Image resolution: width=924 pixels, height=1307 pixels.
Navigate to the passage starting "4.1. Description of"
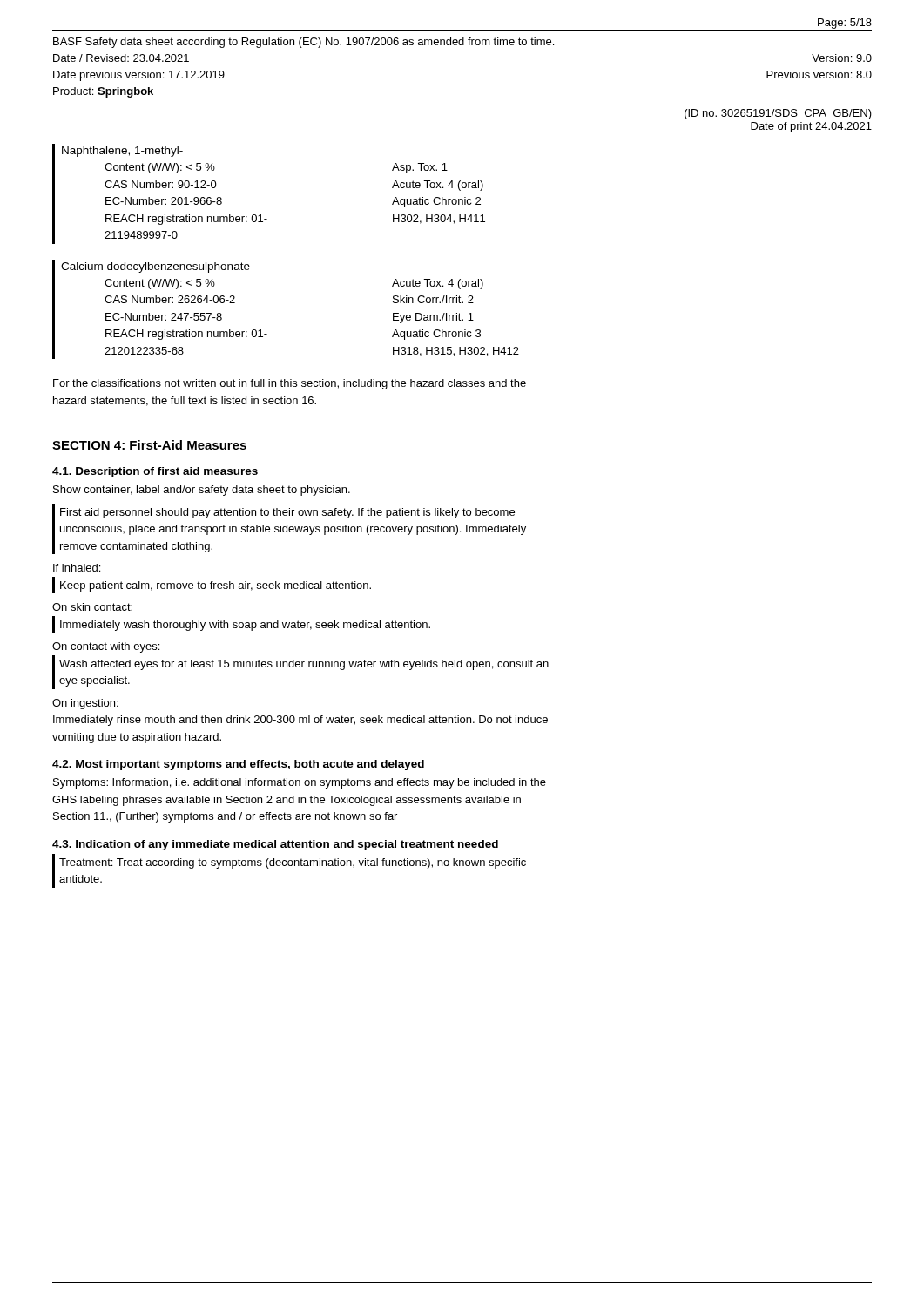[x=155, y=471]
